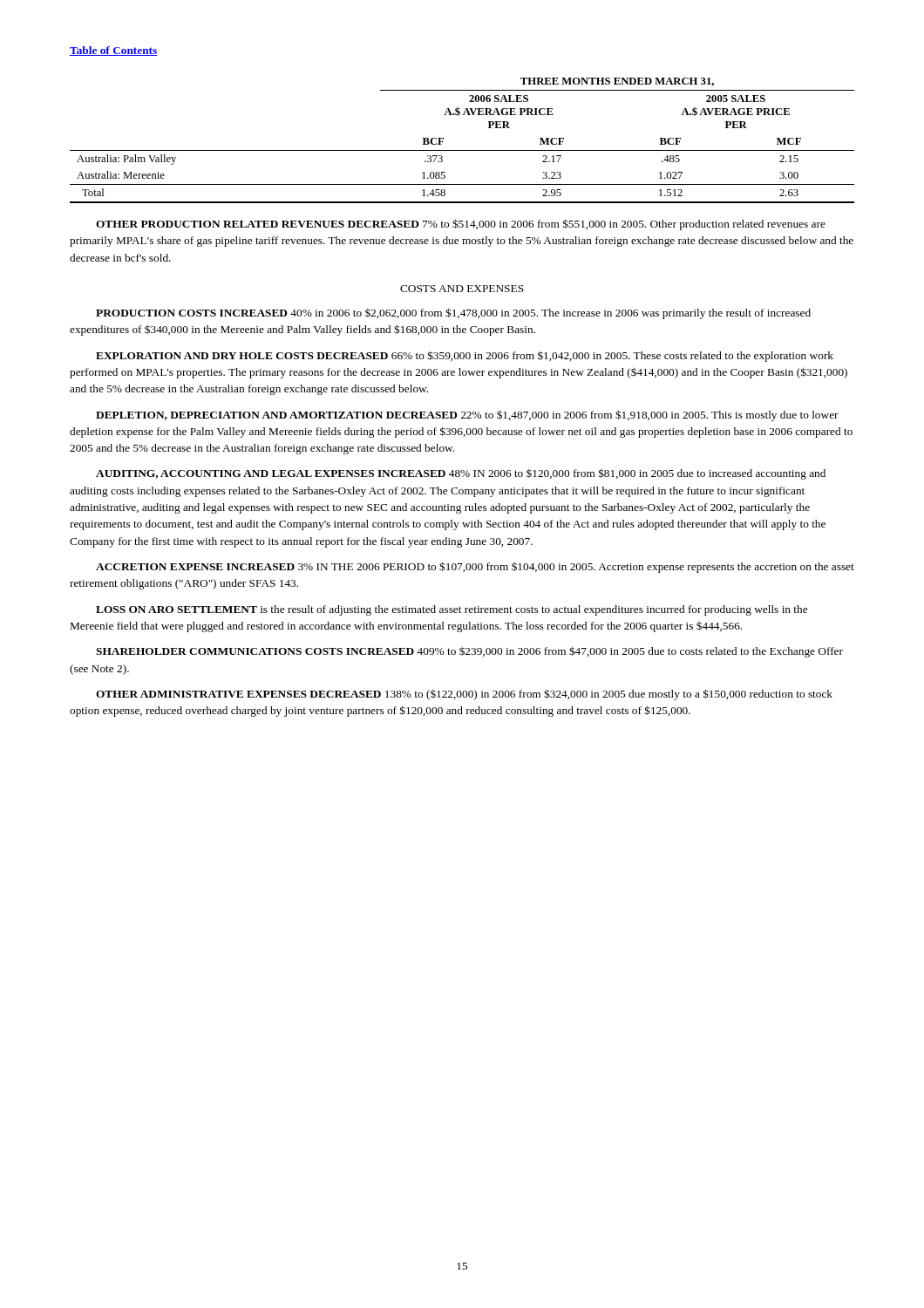Viewport: 924px width, 1308px height.
Task: Click the passage that begins "OTHER PRODUCTION RELATED REVENUES DECREASED 7% to $514,000"
Action: [x=462, y=241]
